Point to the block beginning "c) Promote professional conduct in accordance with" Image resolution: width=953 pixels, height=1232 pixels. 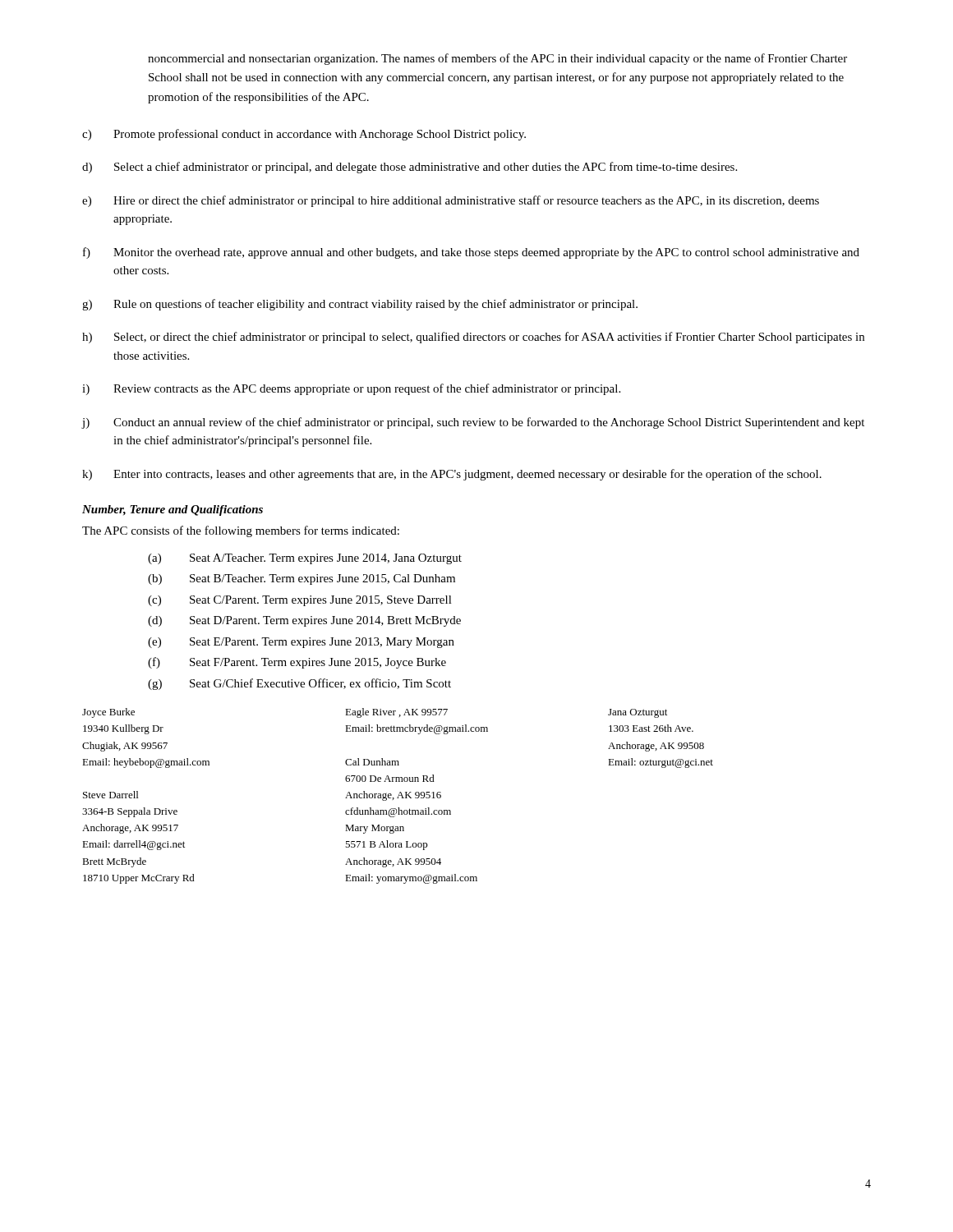[304, 134]
